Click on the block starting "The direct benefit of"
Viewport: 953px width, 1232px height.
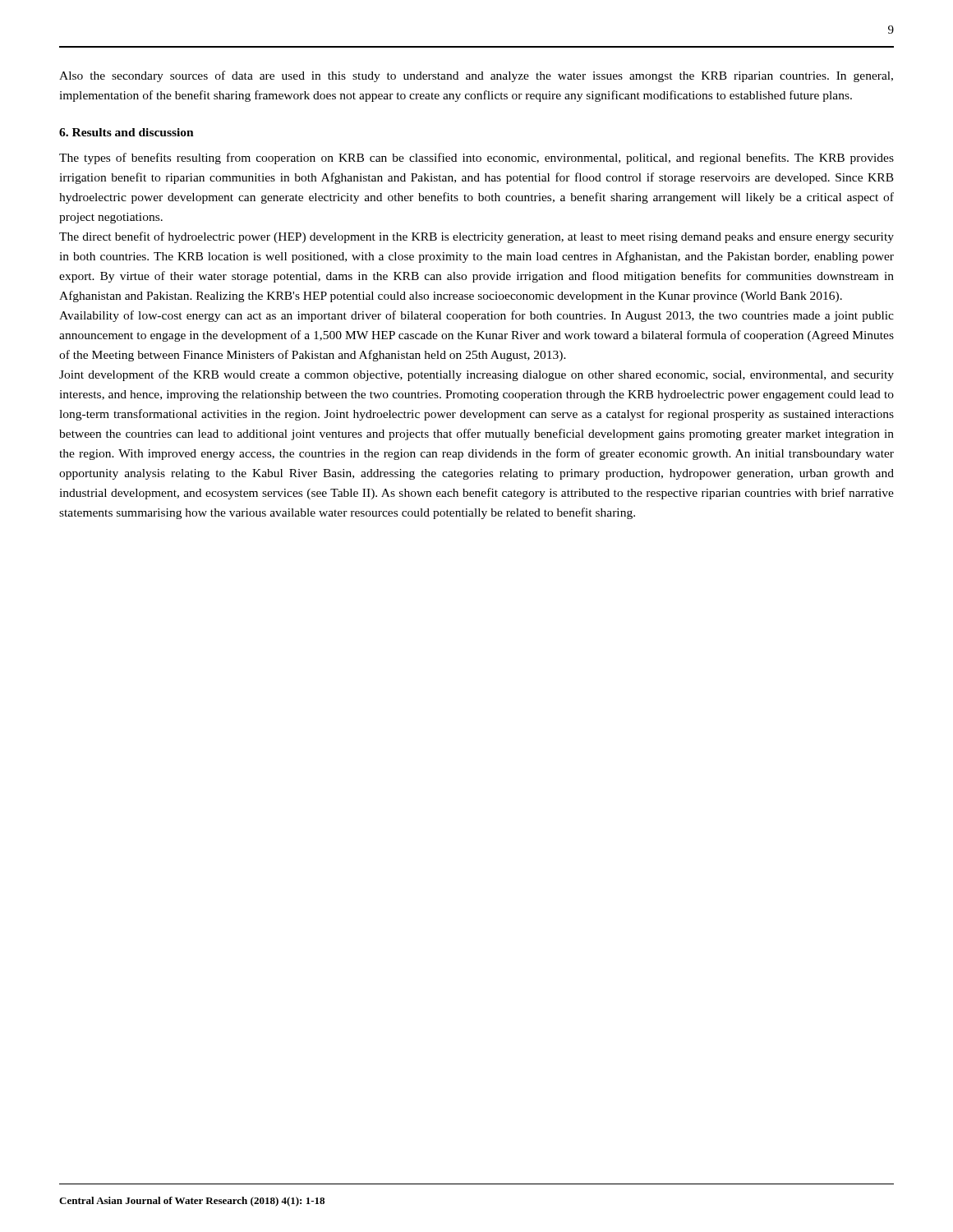pyautogui.click(x=476, y=266)
